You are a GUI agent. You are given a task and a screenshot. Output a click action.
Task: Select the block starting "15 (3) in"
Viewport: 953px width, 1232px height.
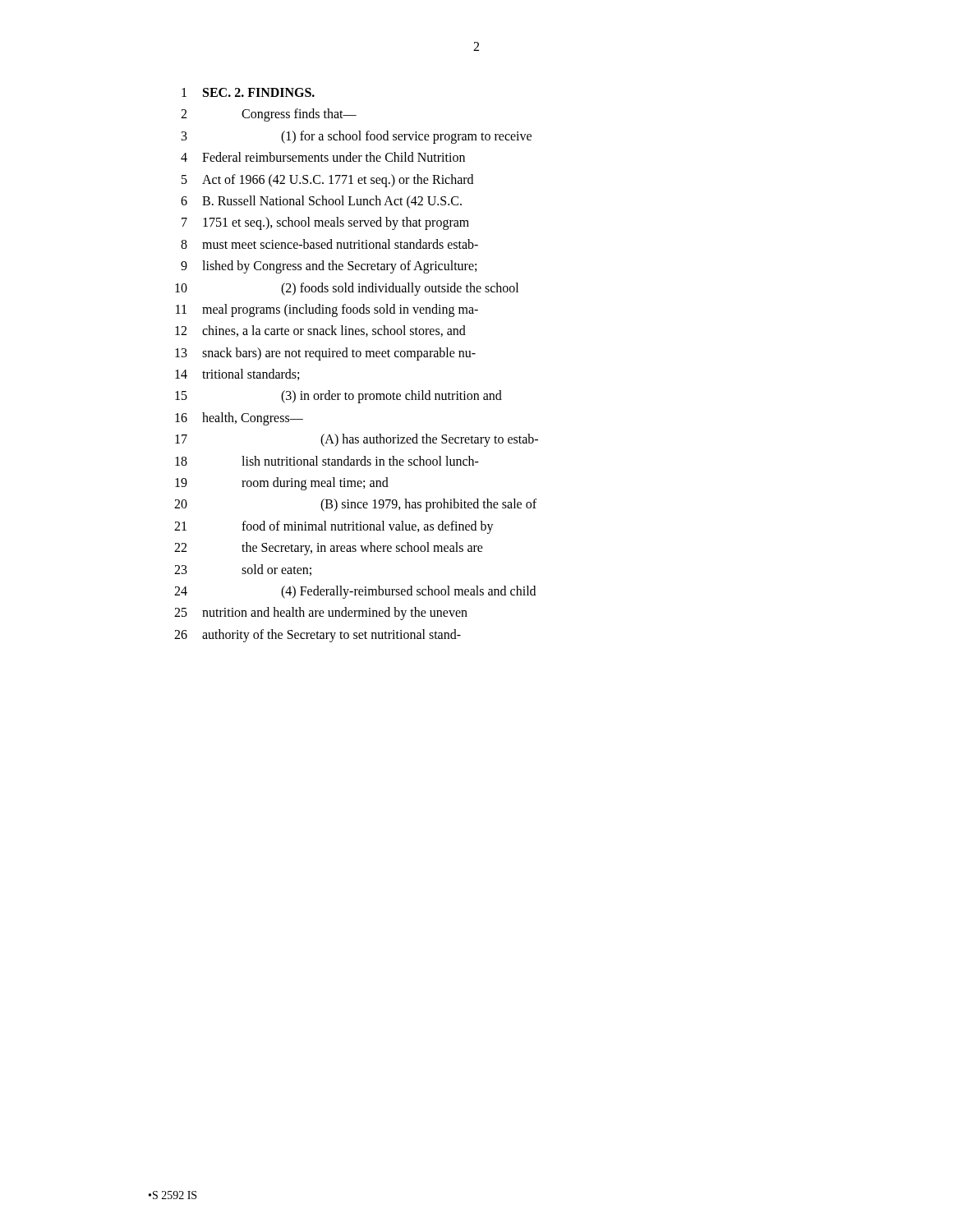point(497,396)
